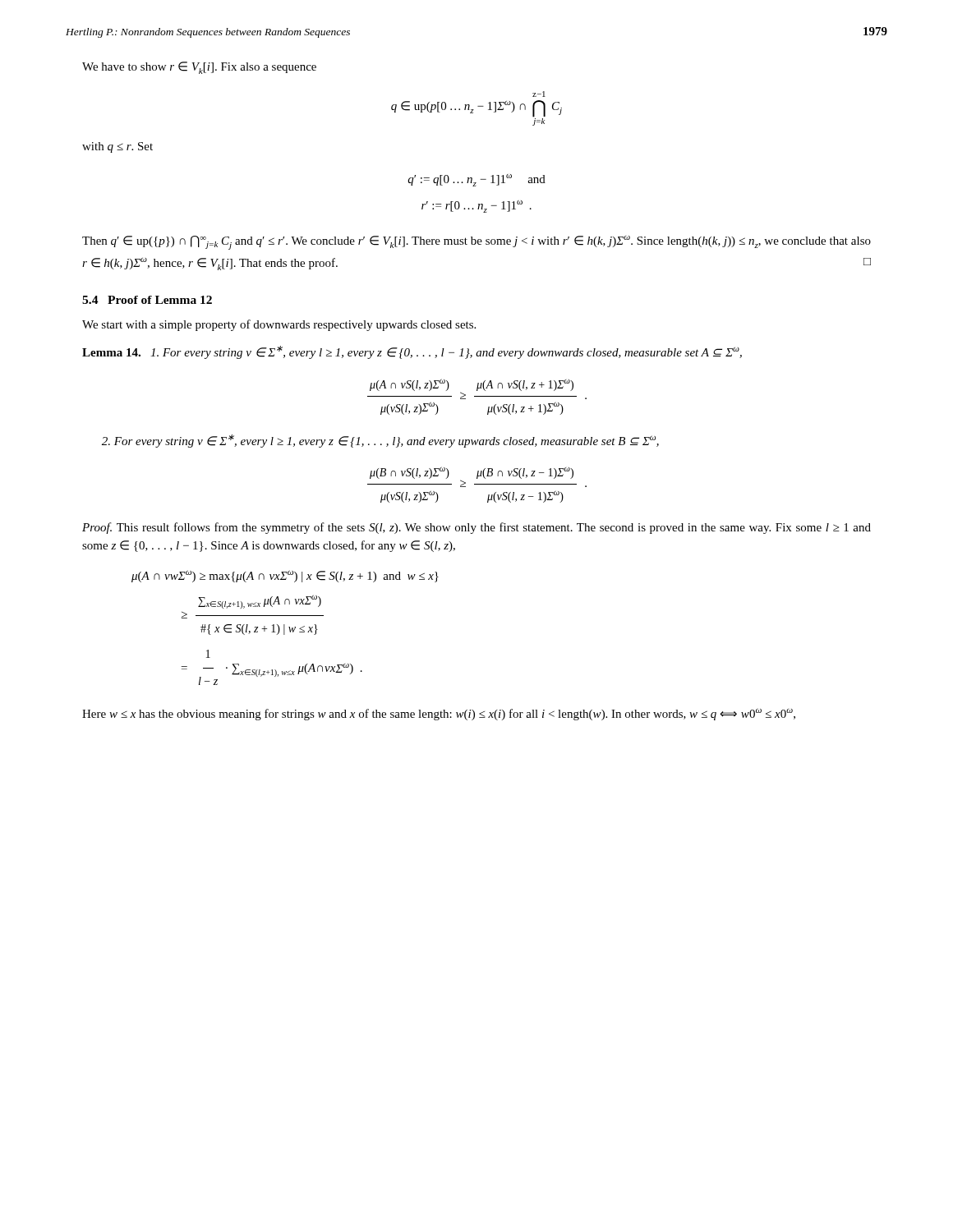Navigate to the block starting "Here w ≤ x has"
953x1232 pixels.
(476, 713)
